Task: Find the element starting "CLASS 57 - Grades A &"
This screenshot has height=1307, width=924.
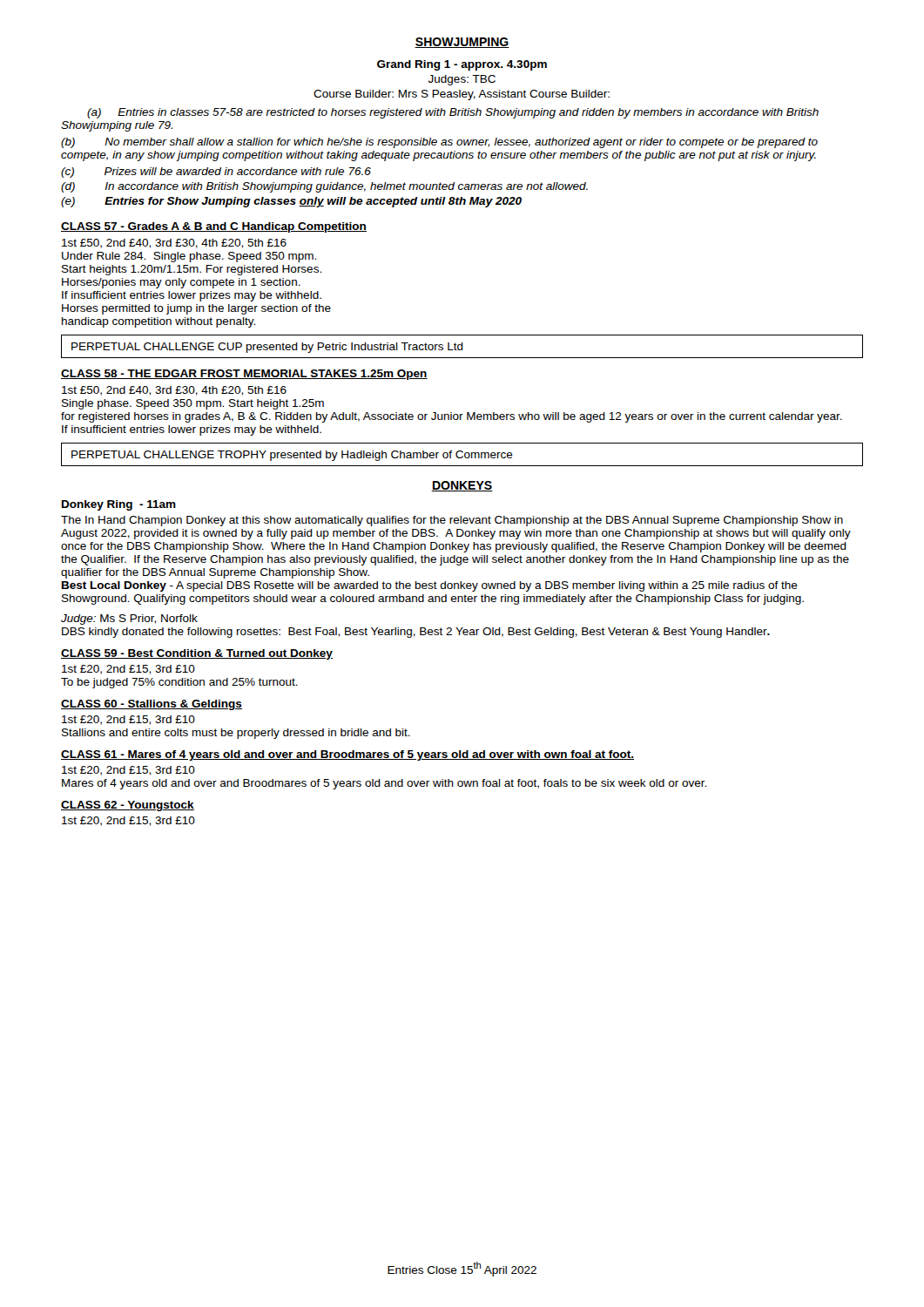Action: click(x=214, y=226)
